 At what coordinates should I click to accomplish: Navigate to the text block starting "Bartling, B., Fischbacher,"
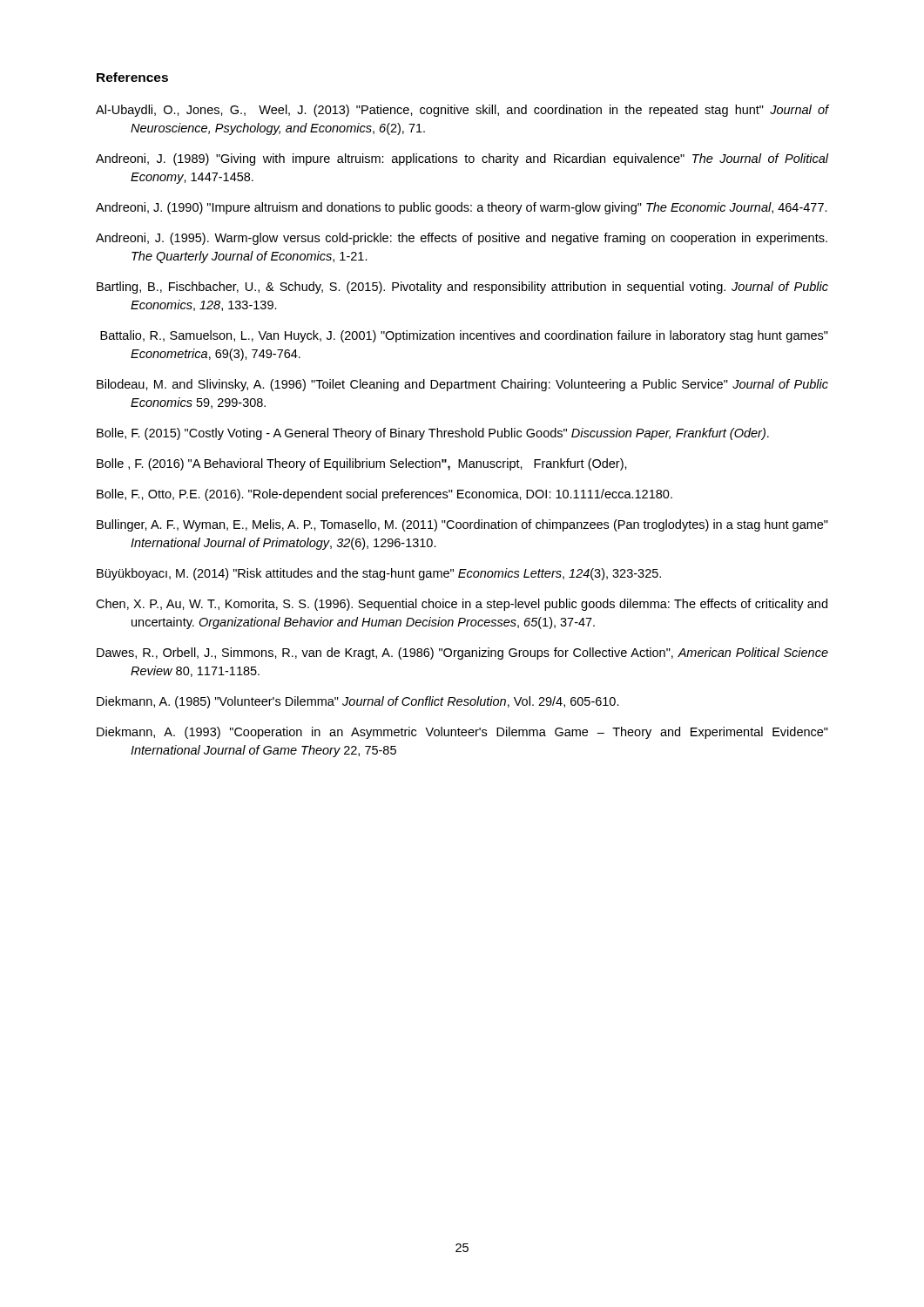[462, 296]
